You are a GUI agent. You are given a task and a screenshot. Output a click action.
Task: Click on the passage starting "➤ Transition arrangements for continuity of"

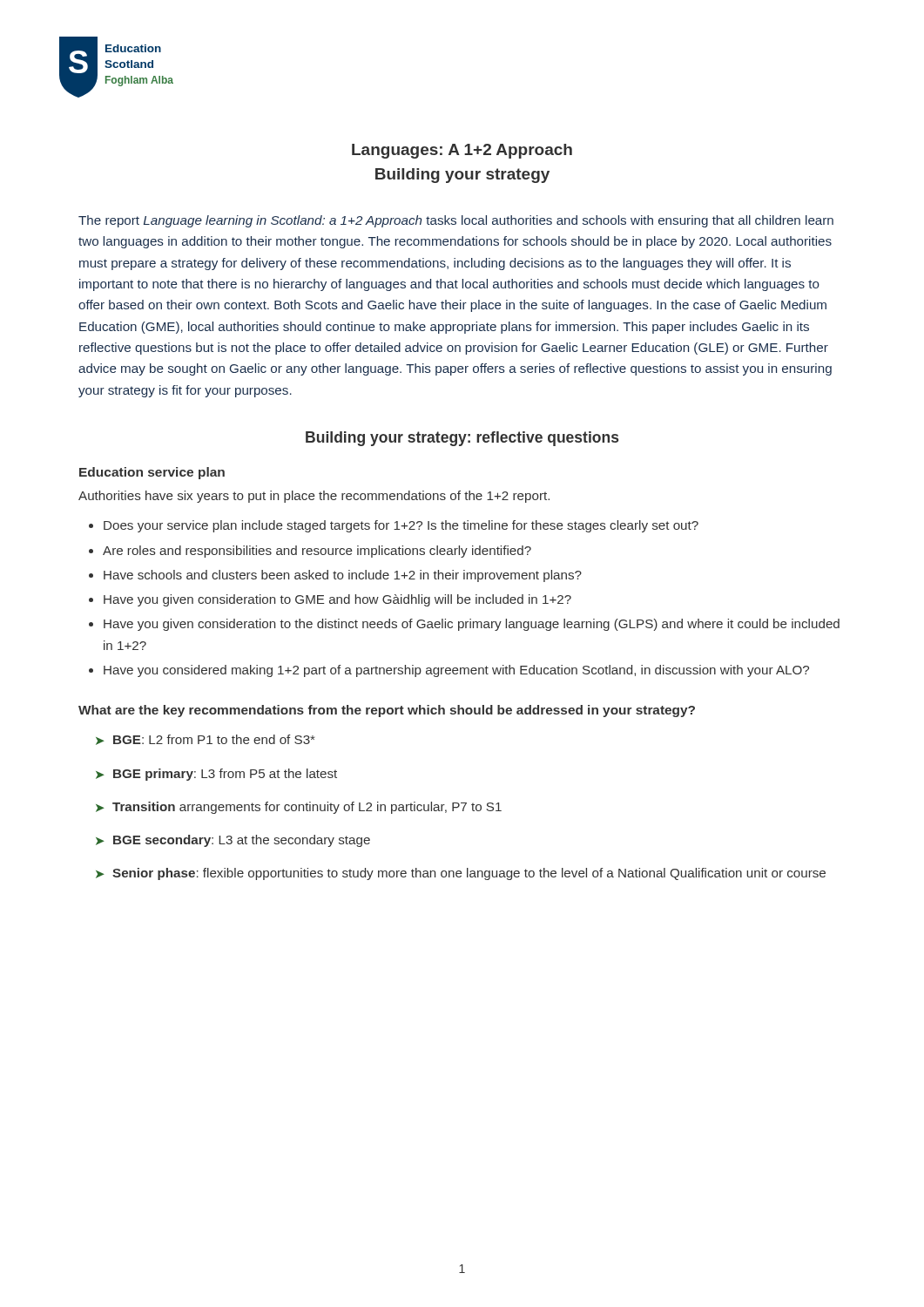470,807
